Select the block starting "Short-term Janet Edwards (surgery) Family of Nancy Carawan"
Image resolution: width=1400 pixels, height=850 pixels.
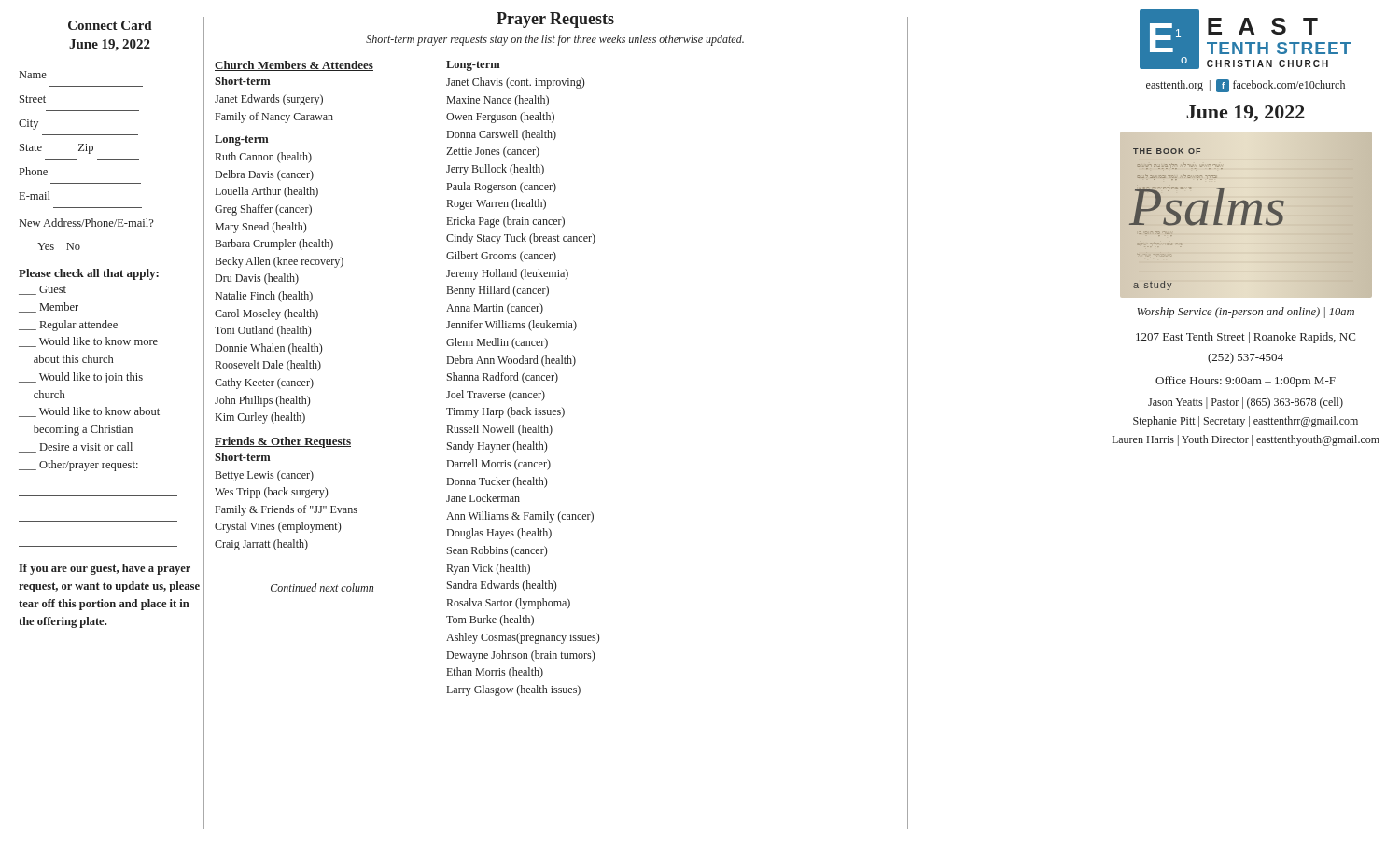[x=322, y=250]
